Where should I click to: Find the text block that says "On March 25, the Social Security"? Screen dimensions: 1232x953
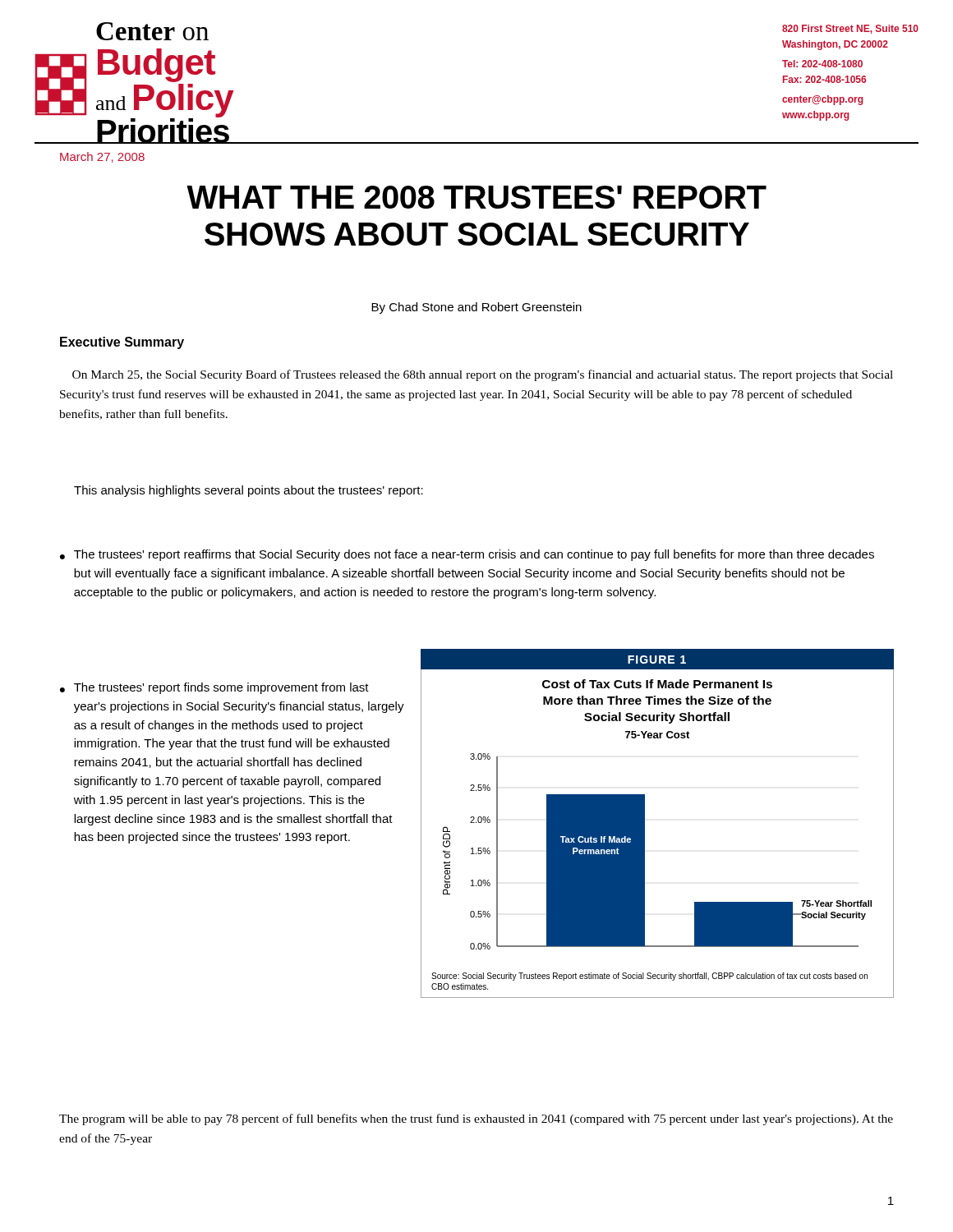476,394
